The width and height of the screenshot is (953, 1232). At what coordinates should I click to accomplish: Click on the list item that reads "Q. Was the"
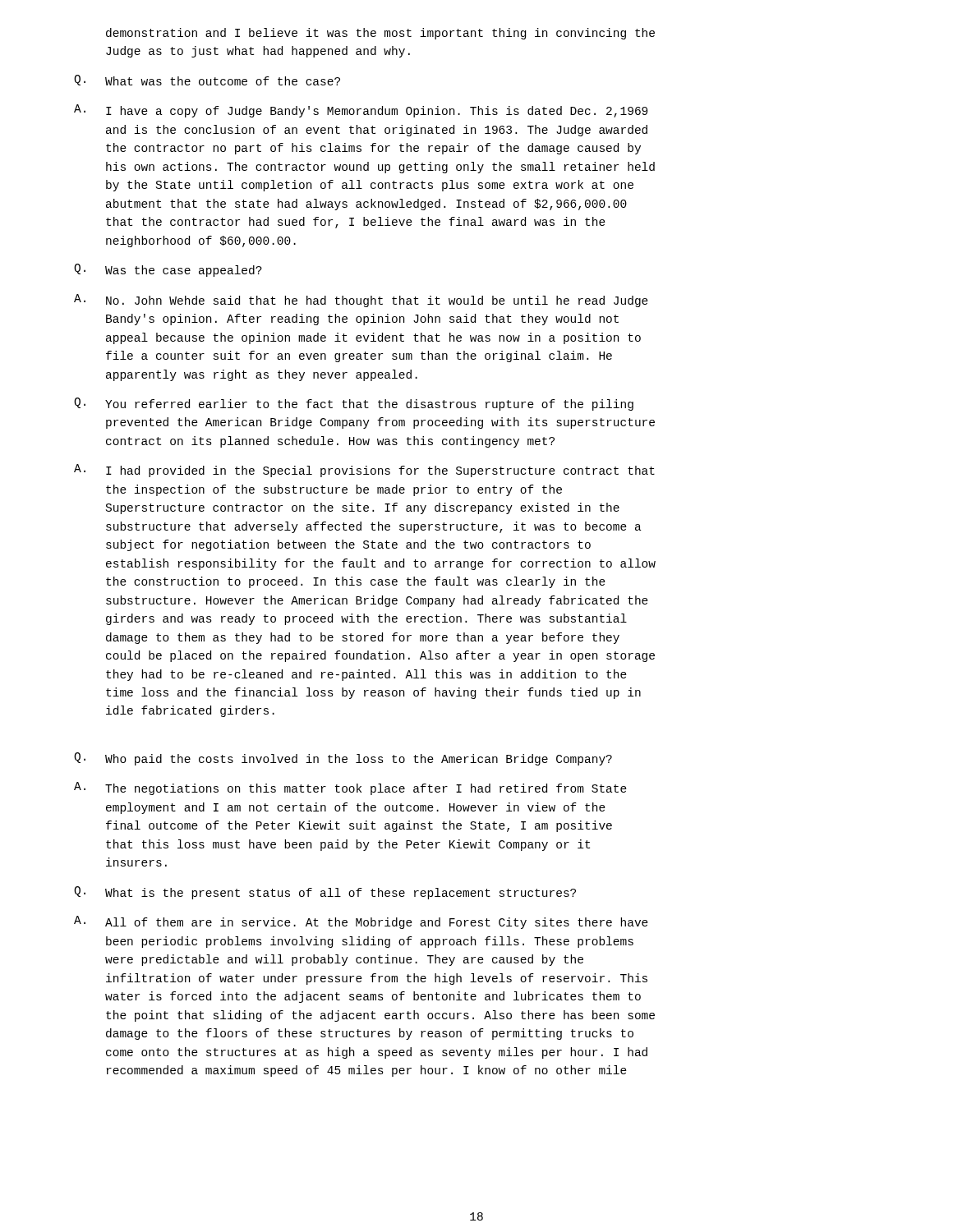tap(168, 270)
